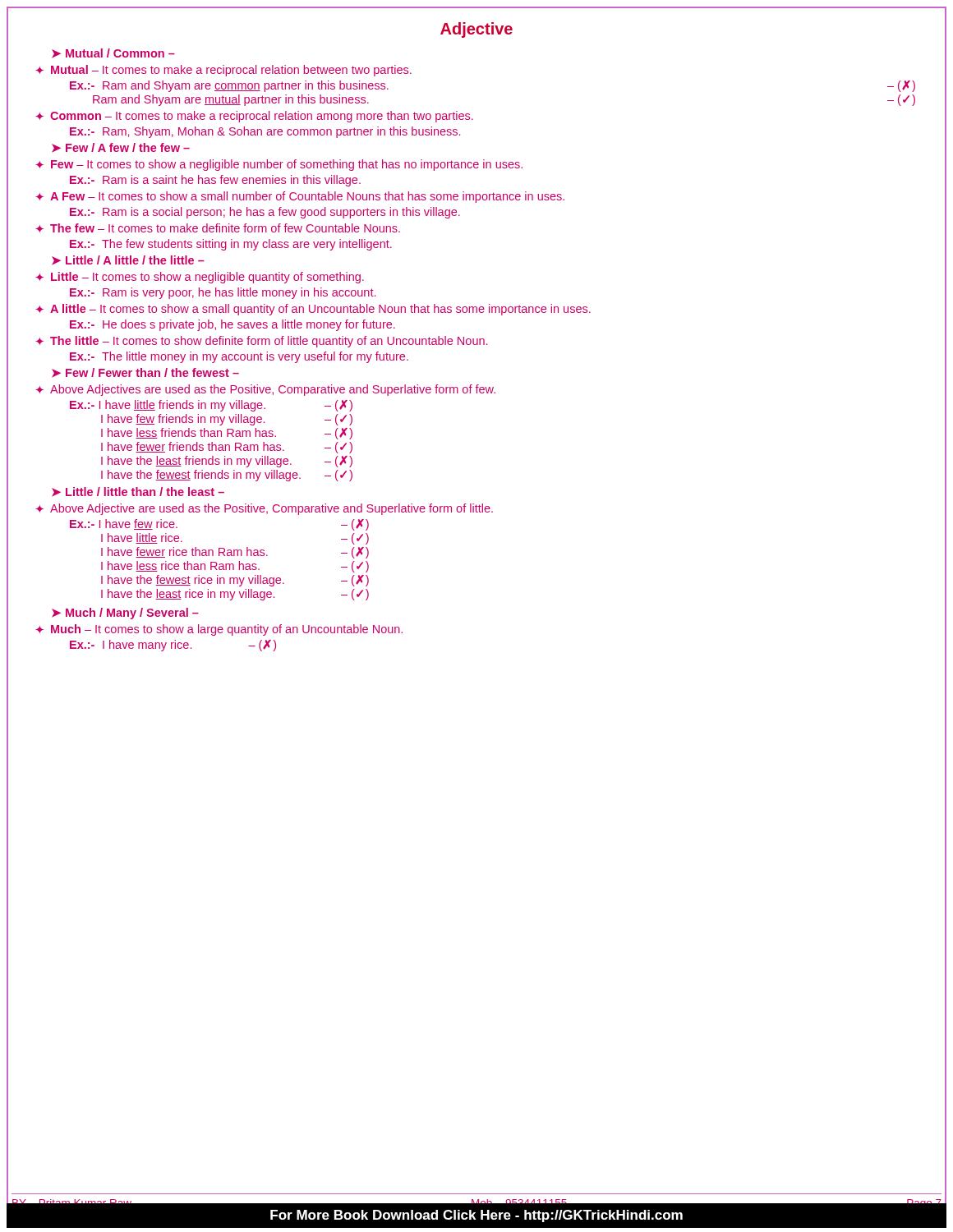This screenshot has height=1232, width=953.
Task: Find the text starting "➤ Few / Fewer"
Action: coord(145,373)
